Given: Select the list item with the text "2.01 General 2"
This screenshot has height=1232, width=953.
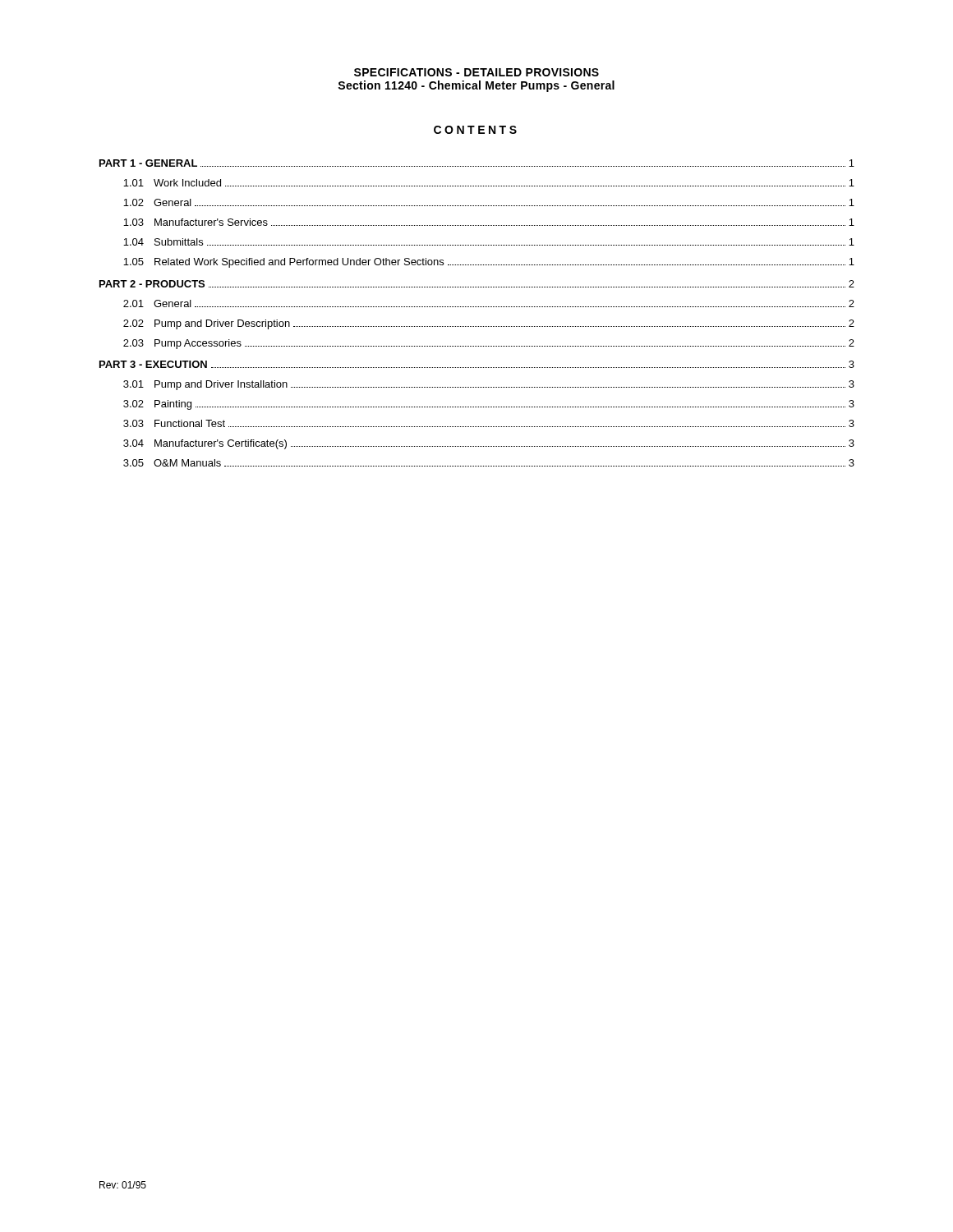Looking at the screenshot, I should [x=476, y=304].
